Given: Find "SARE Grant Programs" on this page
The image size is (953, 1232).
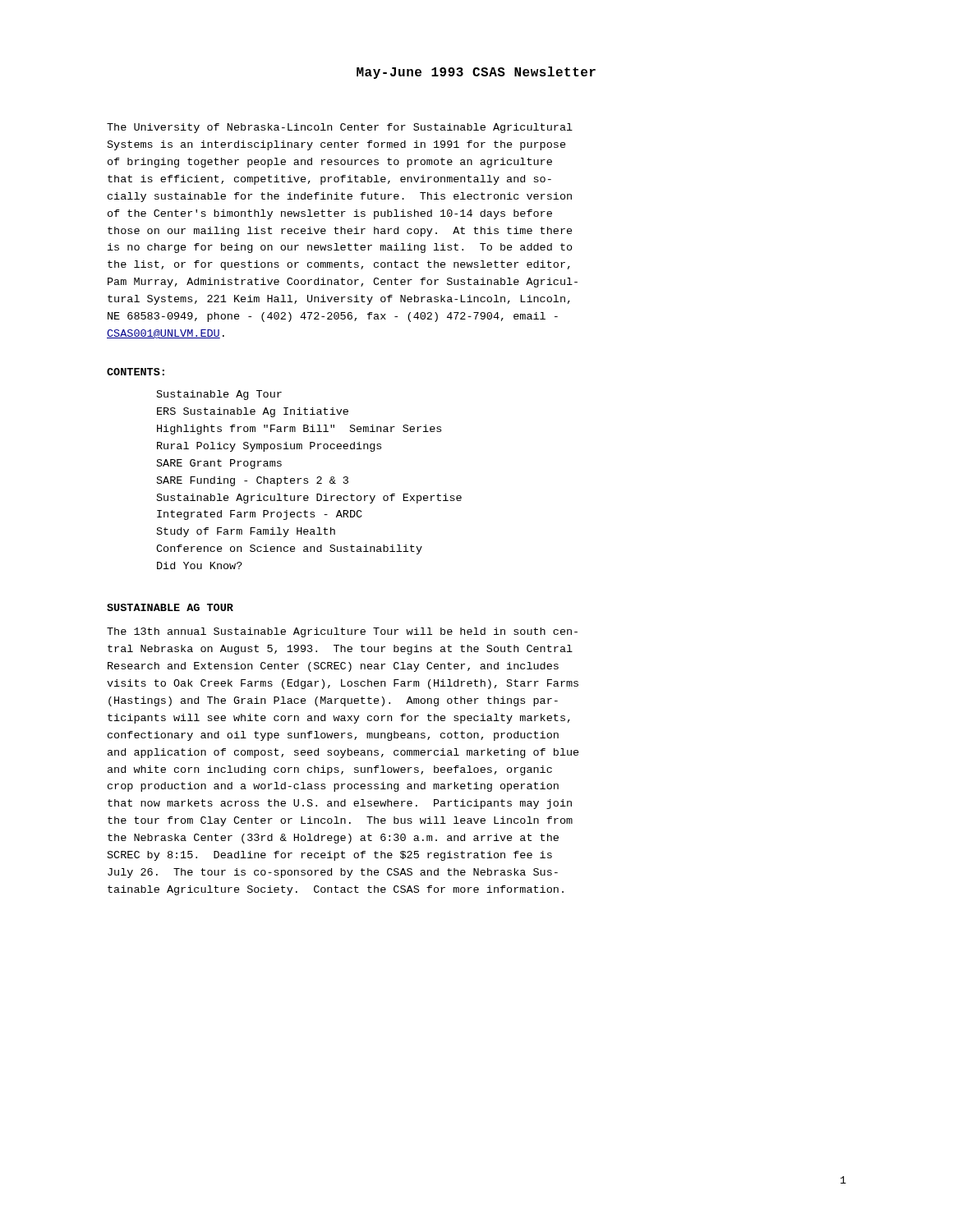Looking at the screenshot, I should 219,463.
